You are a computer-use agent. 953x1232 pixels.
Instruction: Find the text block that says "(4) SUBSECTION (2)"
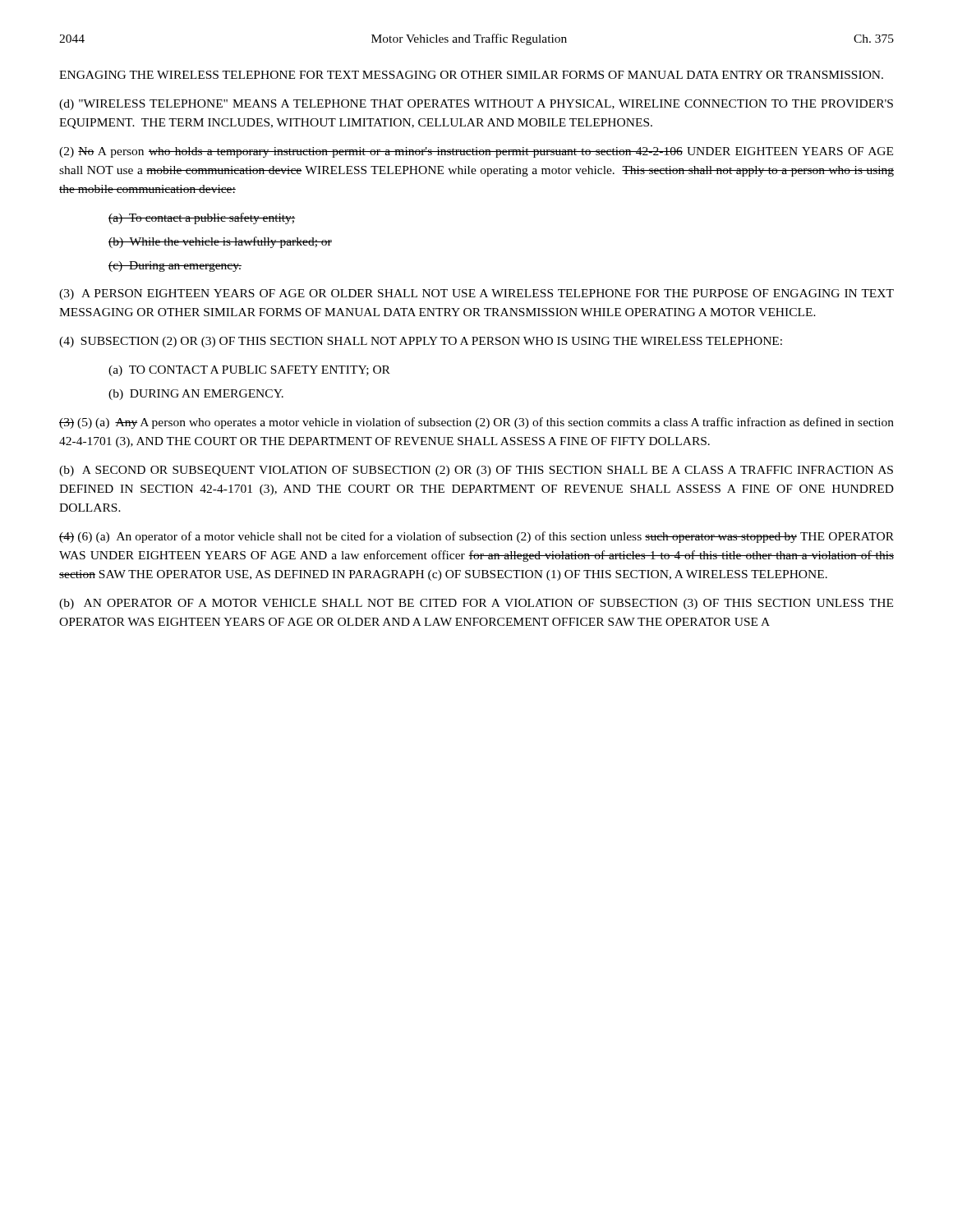pos(476,341)
